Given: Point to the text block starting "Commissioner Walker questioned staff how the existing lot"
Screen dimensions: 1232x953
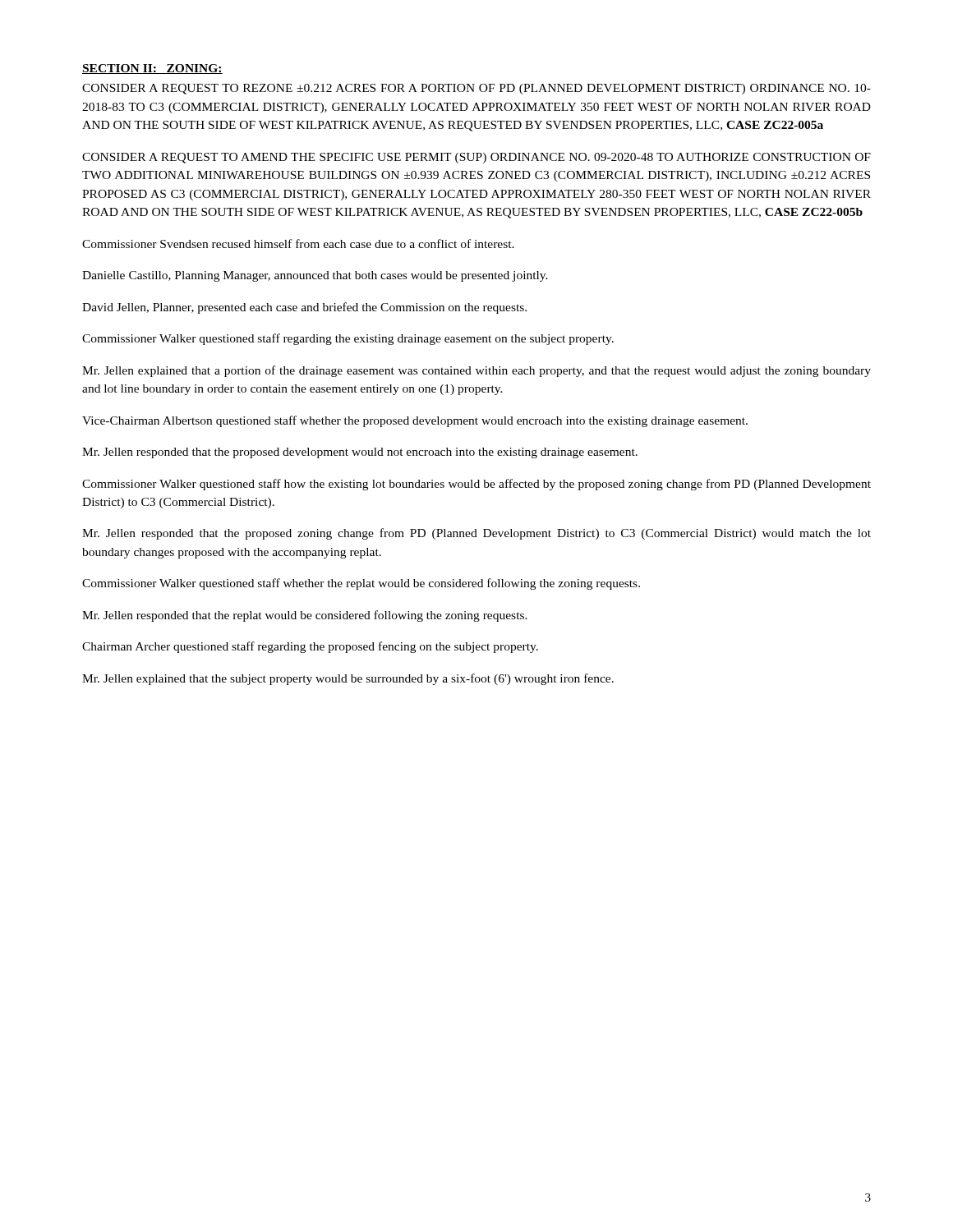Looking at the screenshot, I should click(x=476, y=492).
